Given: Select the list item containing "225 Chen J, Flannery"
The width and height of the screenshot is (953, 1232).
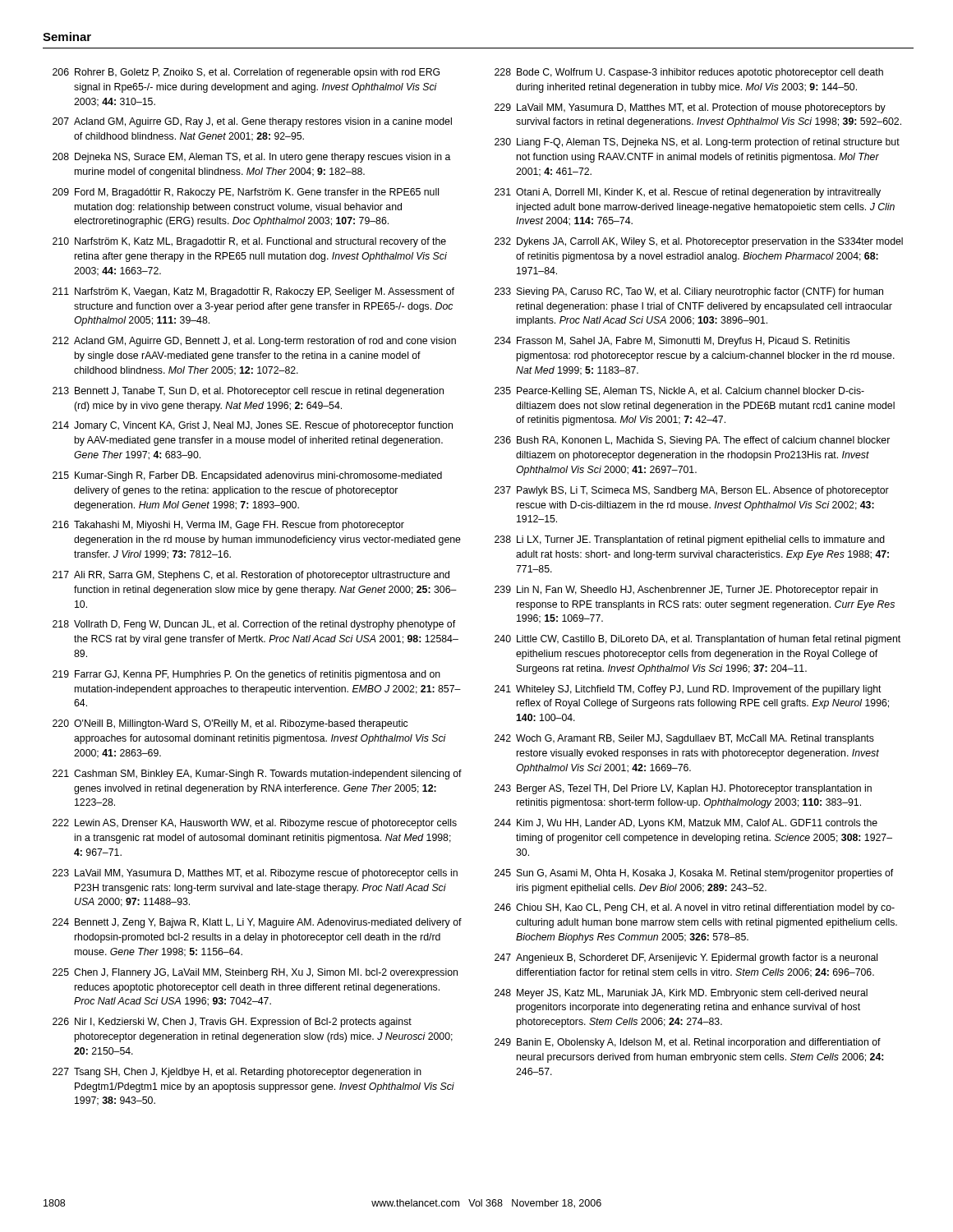Looking at the screenshot, I should (252, 988).
